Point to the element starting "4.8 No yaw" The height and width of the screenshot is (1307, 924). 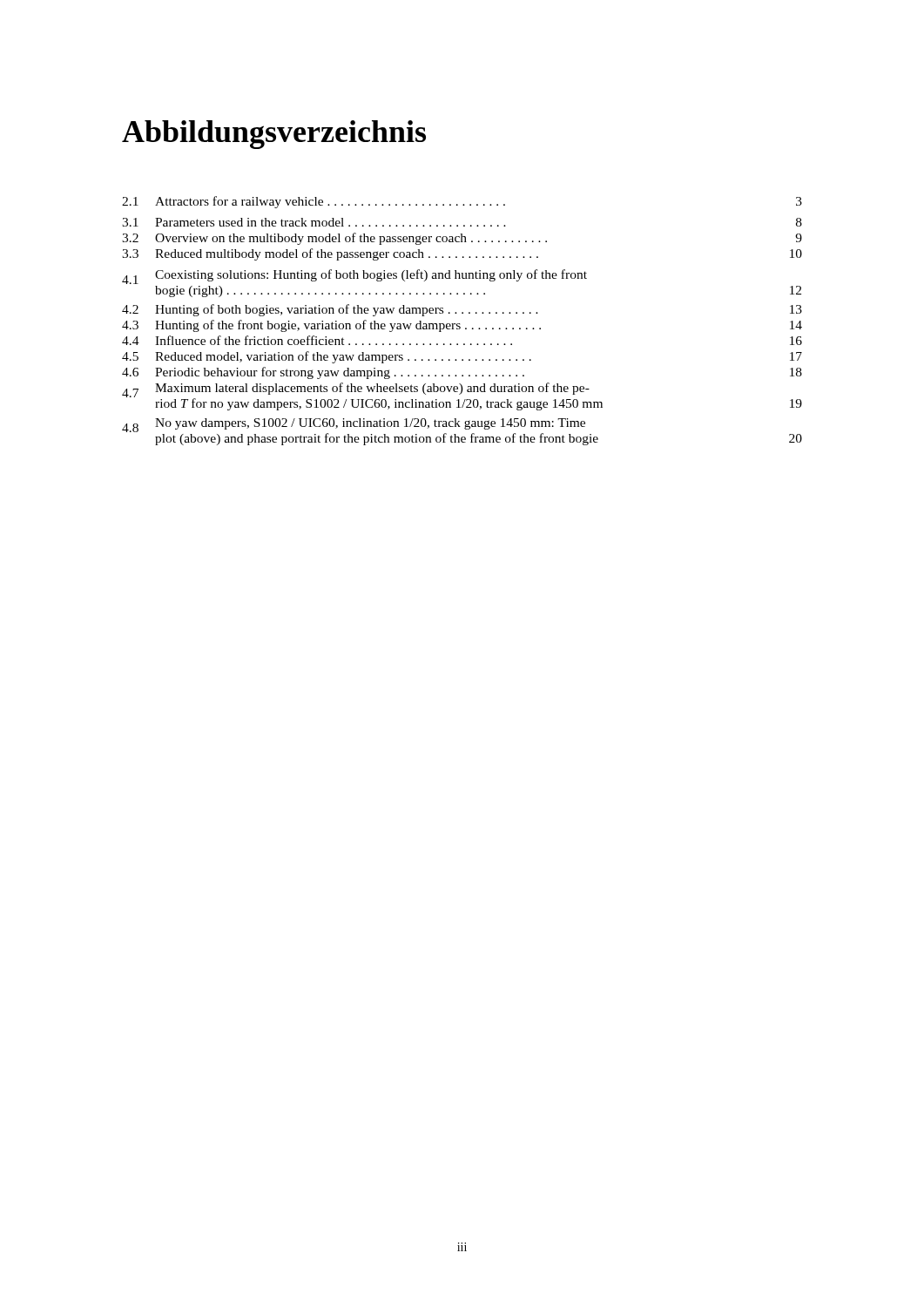click(462, 432)
